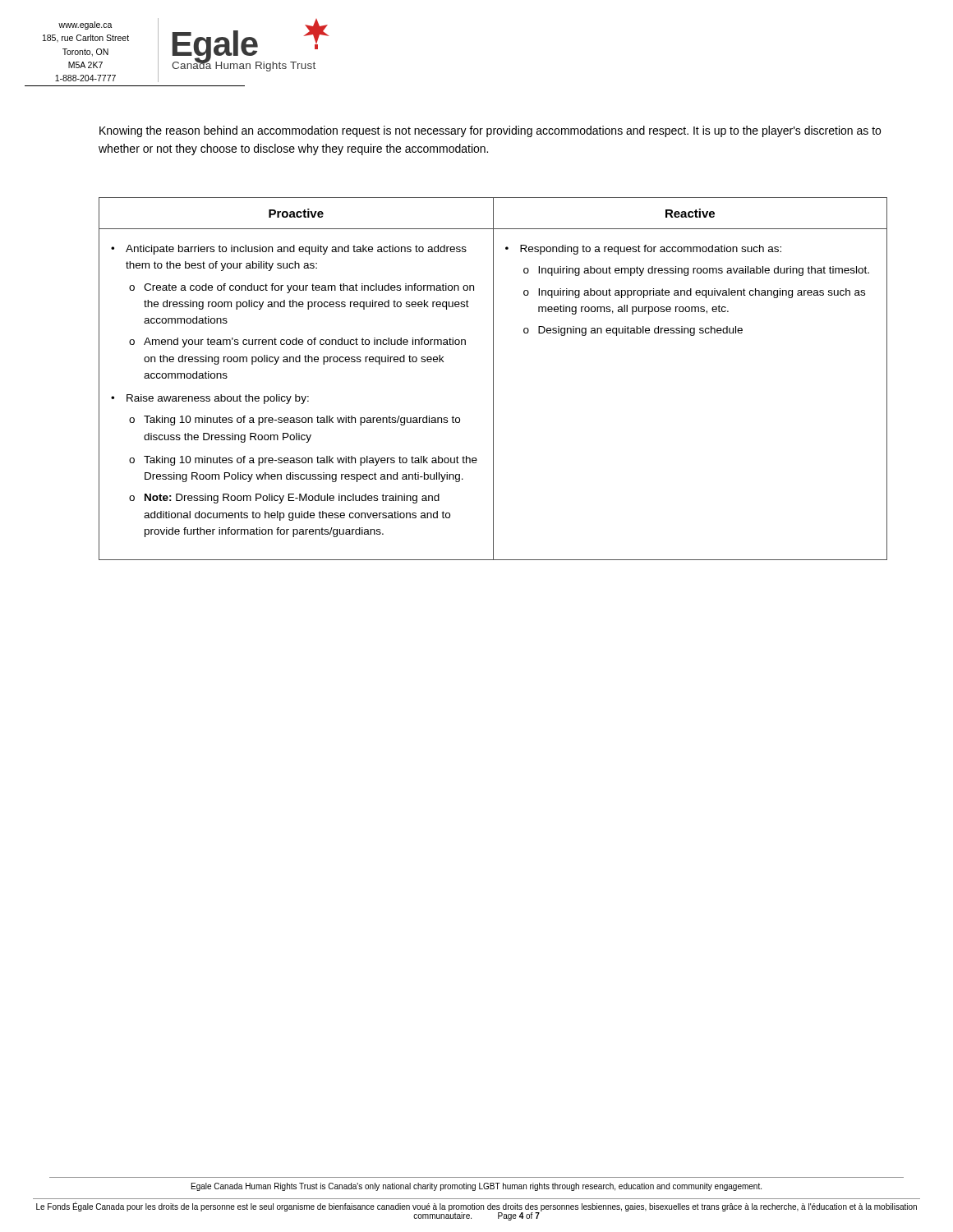Select the passage starting "Knowing the reason behind an accommodation request is"
This screenshot has height=1232, width=953.
point(493,140)
